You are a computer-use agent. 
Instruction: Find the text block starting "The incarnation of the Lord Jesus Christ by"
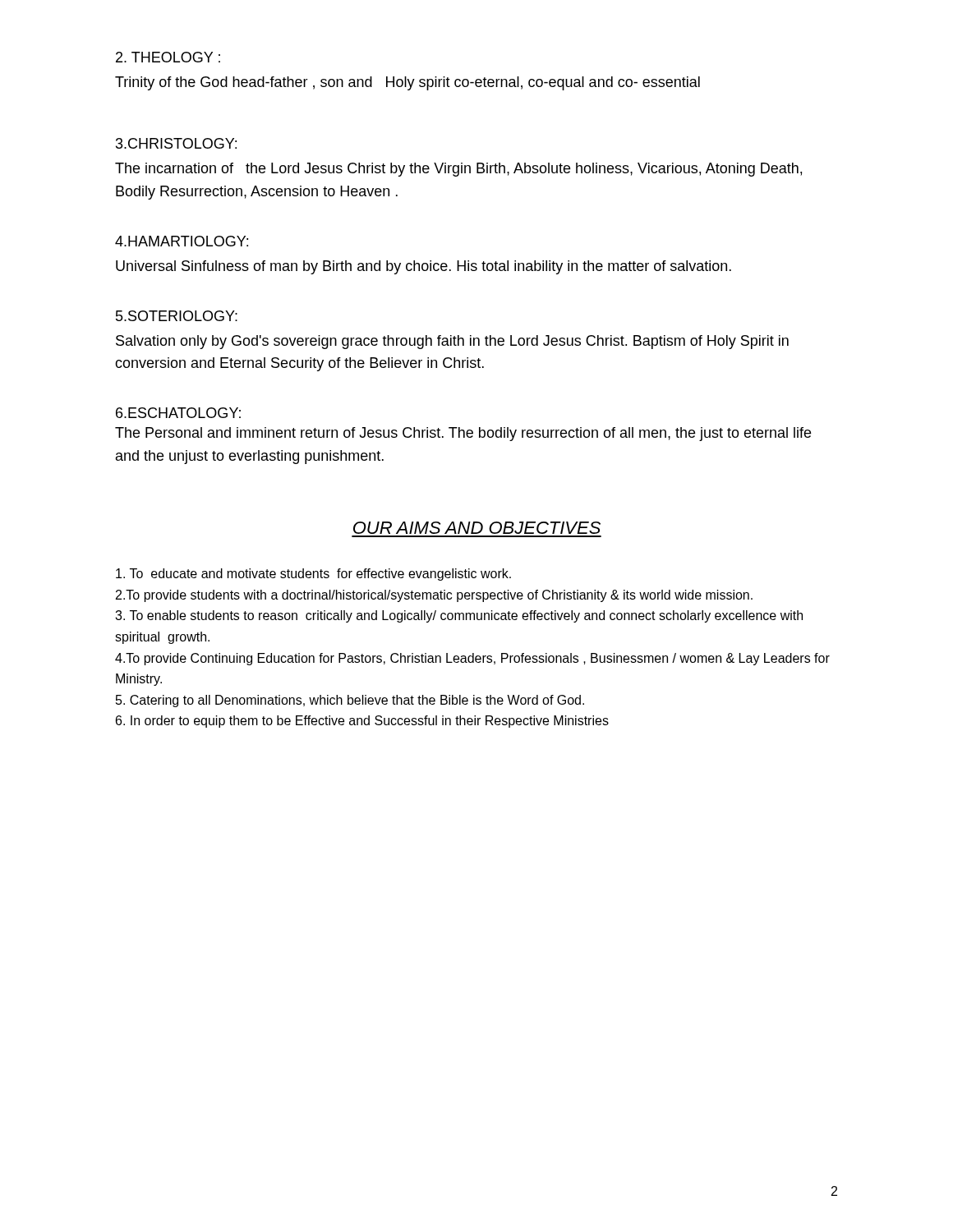pos(459,180)
